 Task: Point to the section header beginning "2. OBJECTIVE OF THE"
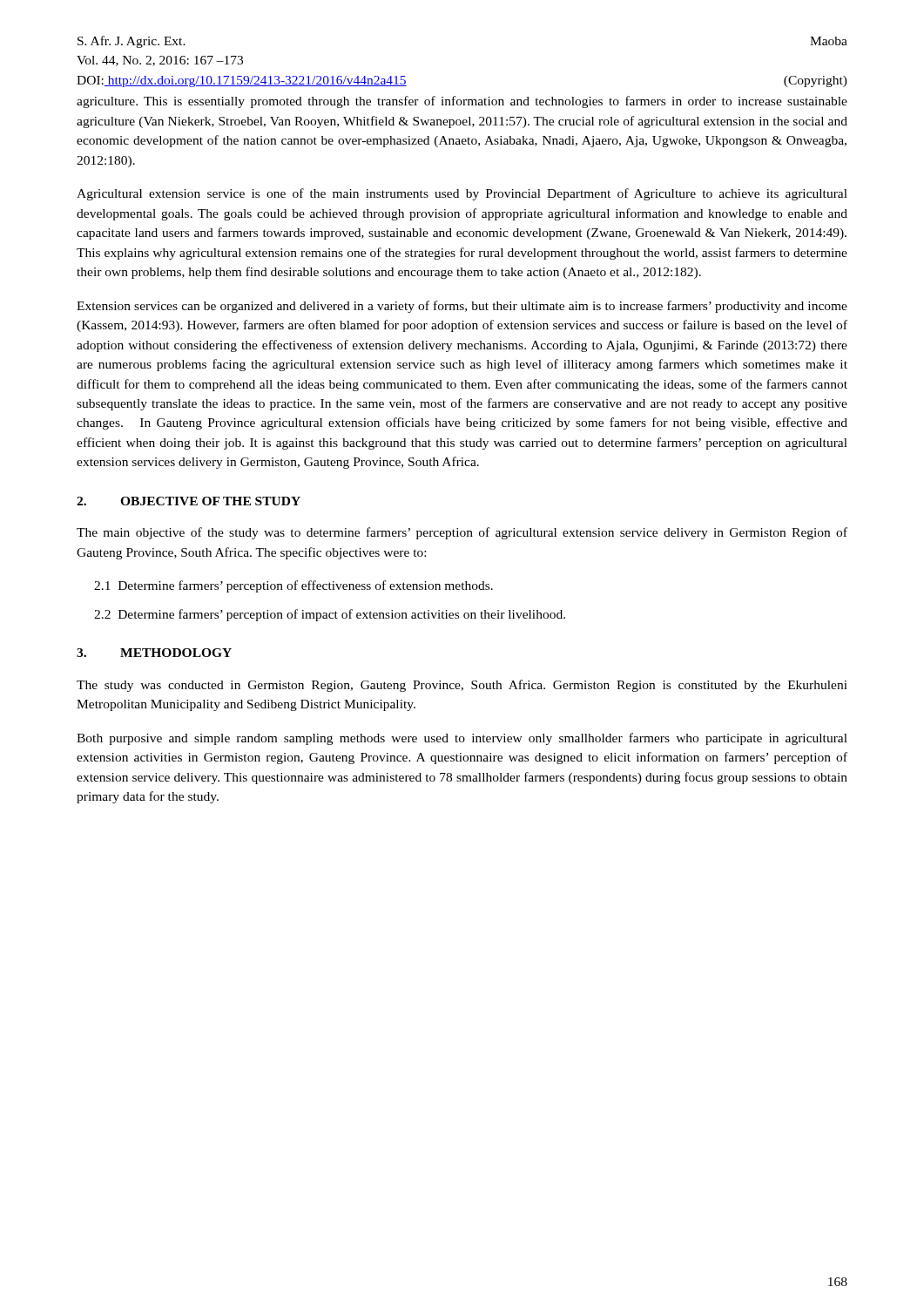(x=189, y=501)
